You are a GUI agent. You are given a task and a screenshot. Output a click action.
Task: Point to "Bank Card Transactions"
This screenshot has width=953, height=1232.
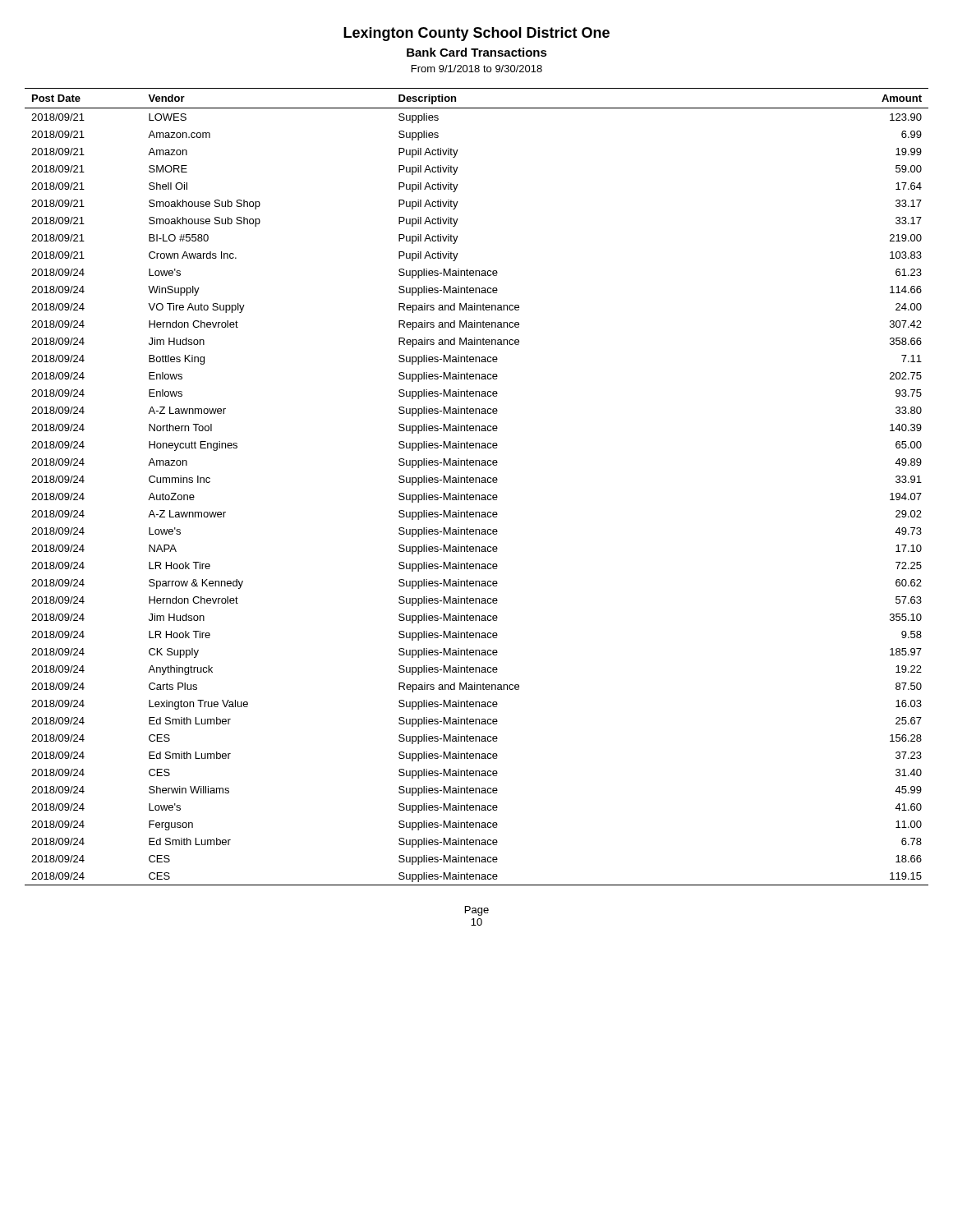[476, 52]
